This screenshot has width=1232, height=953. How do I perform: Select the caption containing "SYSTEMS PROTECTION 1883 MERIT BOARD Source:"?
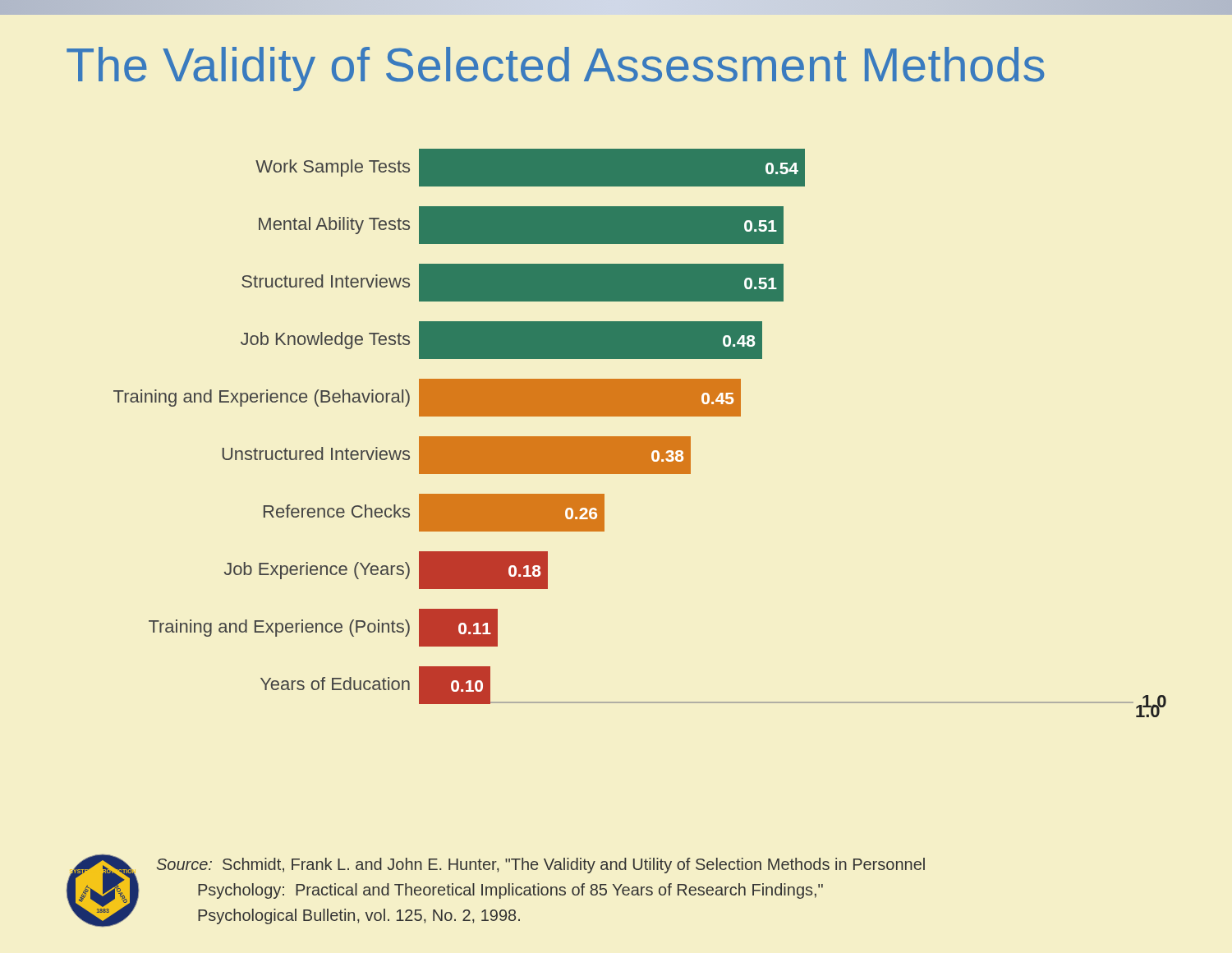(496, 890)
